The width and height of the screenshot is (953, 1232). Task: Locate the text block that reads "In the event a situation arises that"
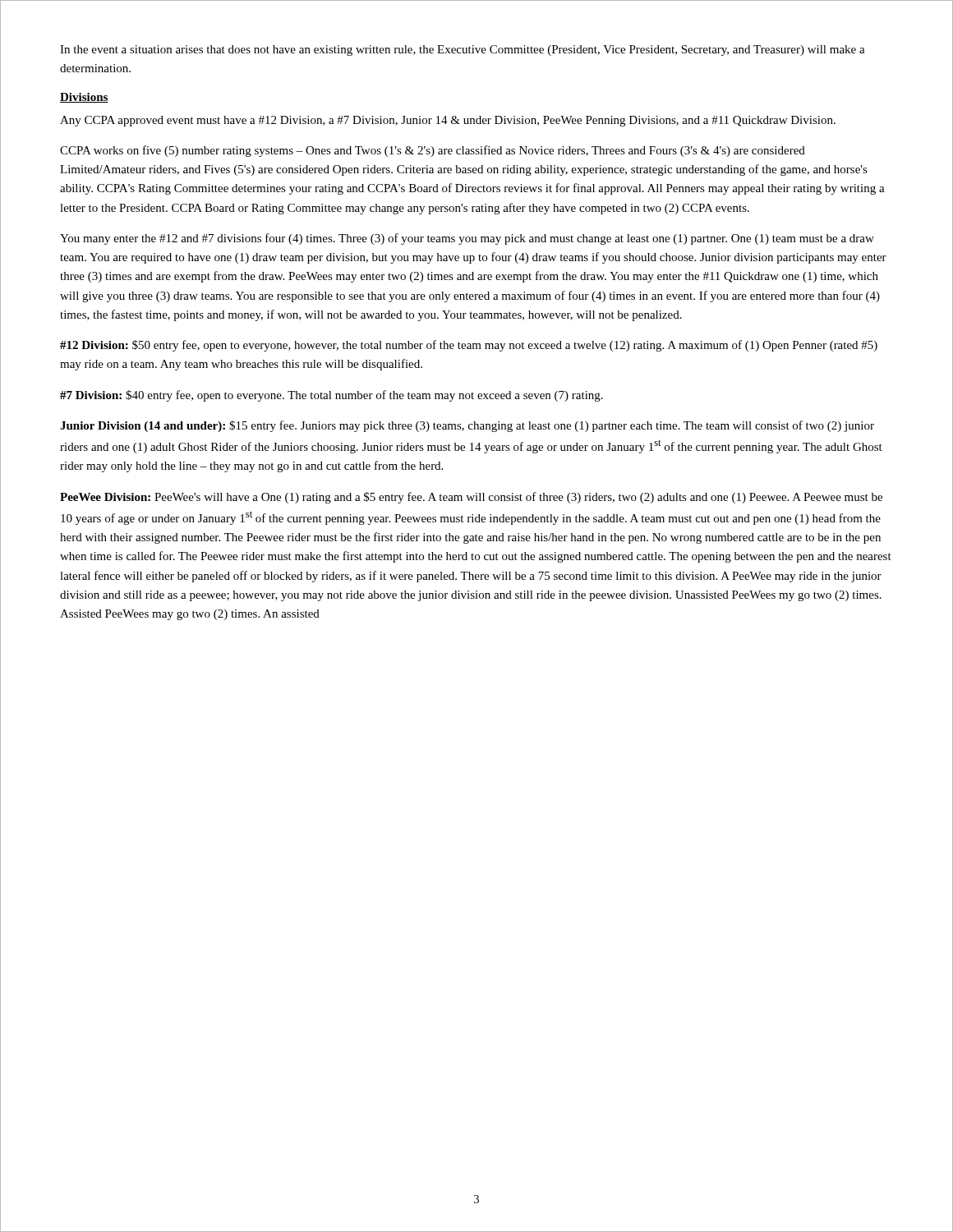(462, 59)
